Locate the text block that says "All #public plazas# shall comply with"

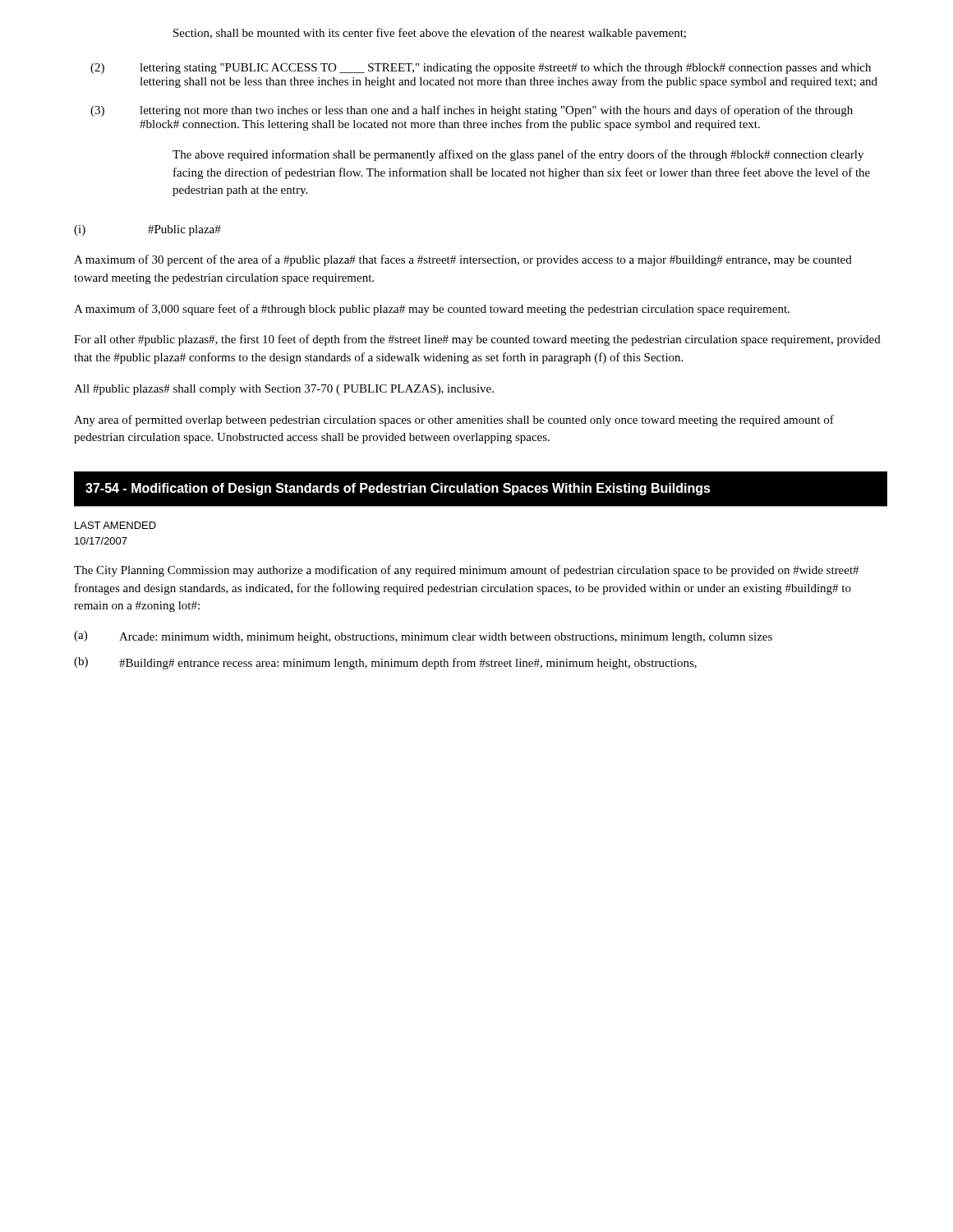tap(481, 389)
